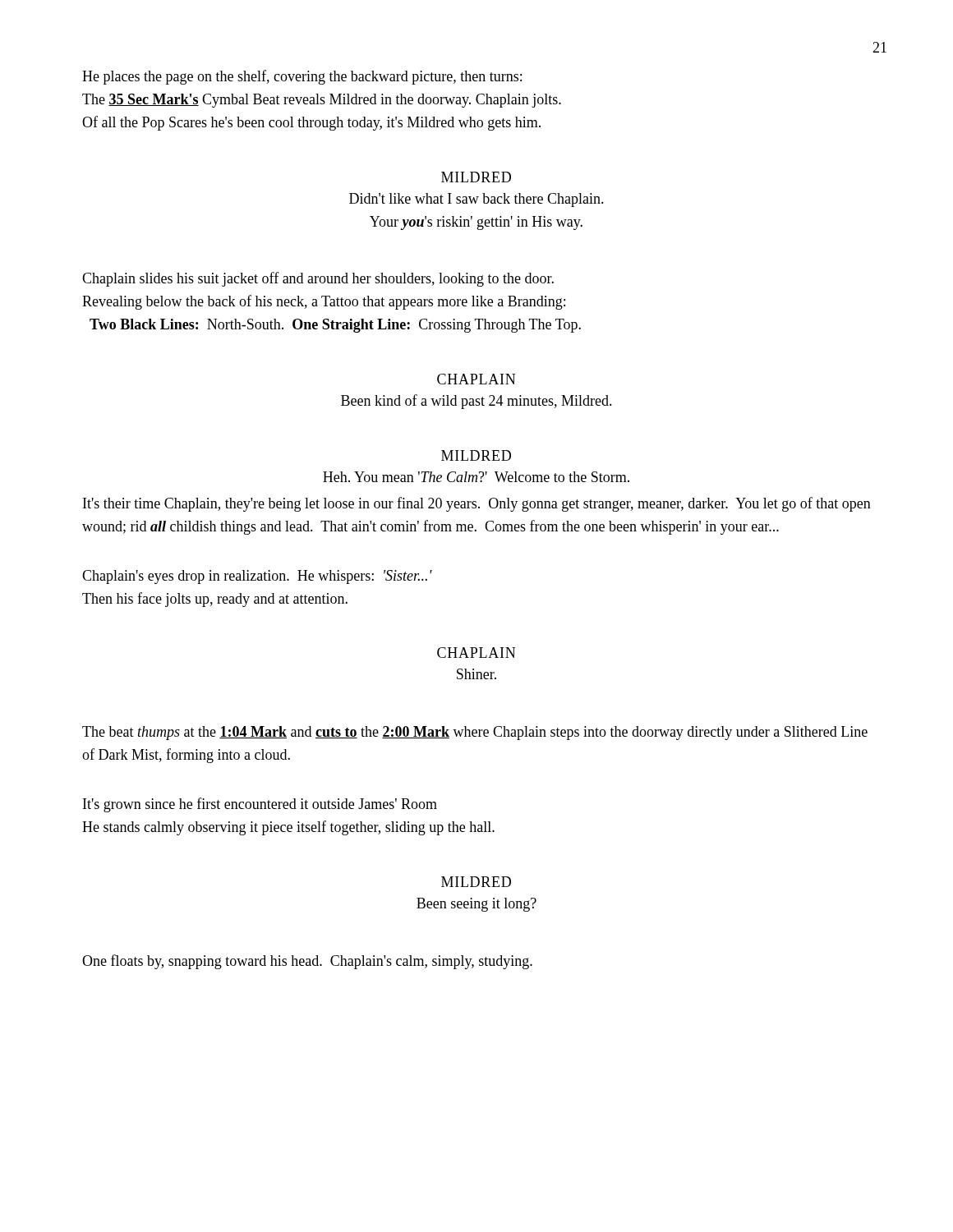Click on the text block containing "One floats by, snapping toward his head."
Screen dimensions: 1232x953
[308, 961]
